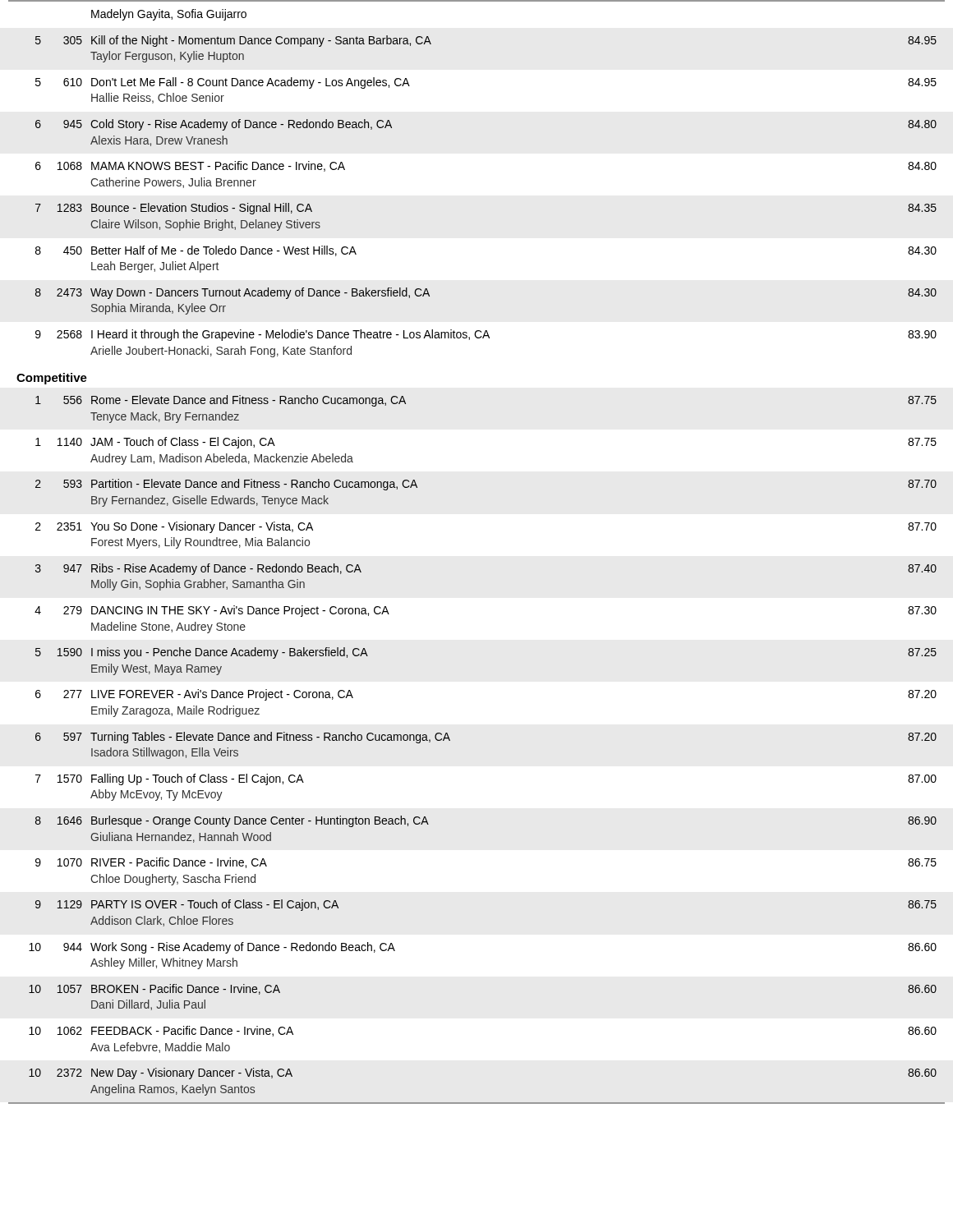Select the list item that reads "6 277 LIVE"
The image size is (953, 1232).
click(x=204, y=694)
